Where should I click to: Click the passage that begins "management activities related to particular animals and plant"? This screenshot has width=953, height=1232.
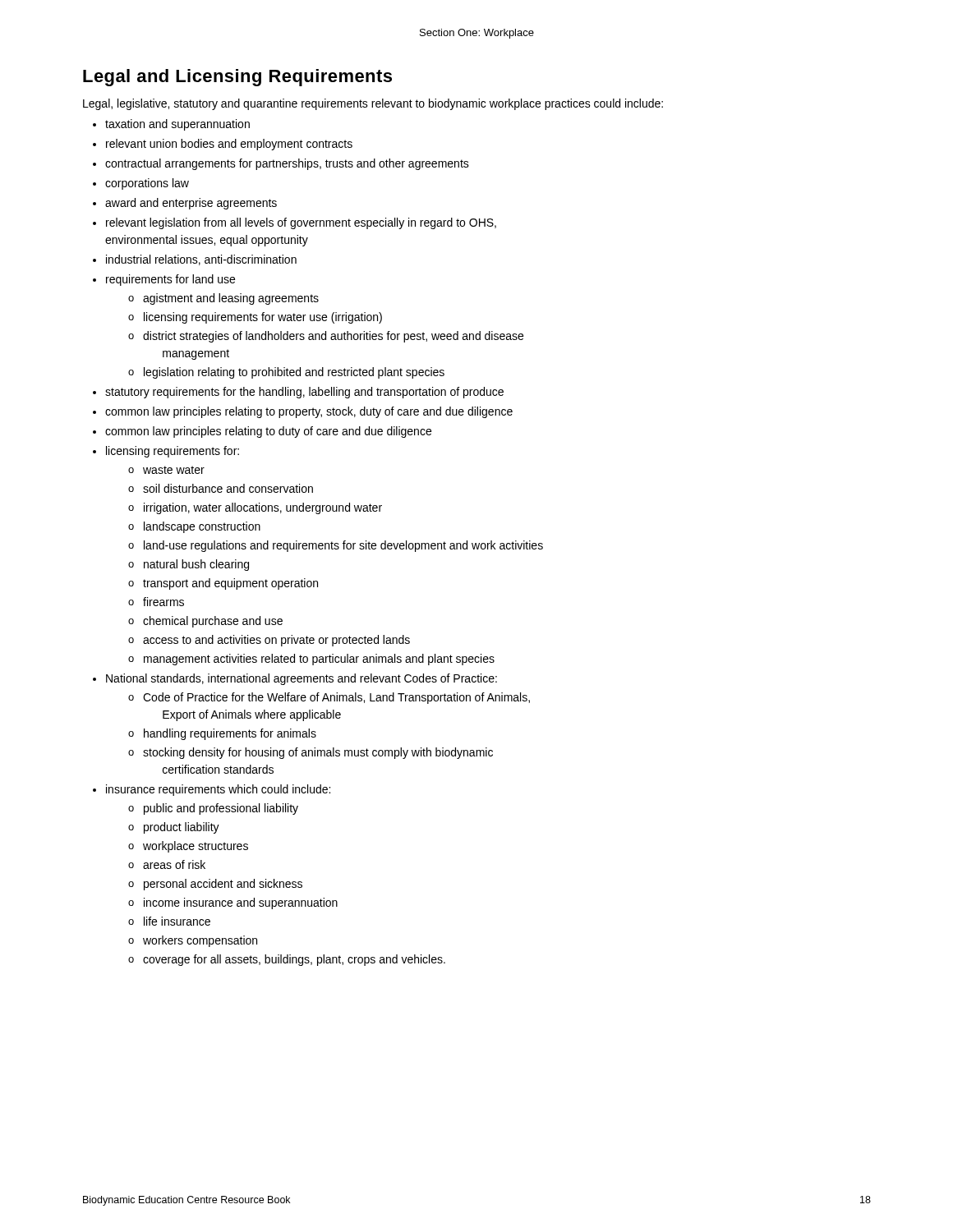pos(319,659)
